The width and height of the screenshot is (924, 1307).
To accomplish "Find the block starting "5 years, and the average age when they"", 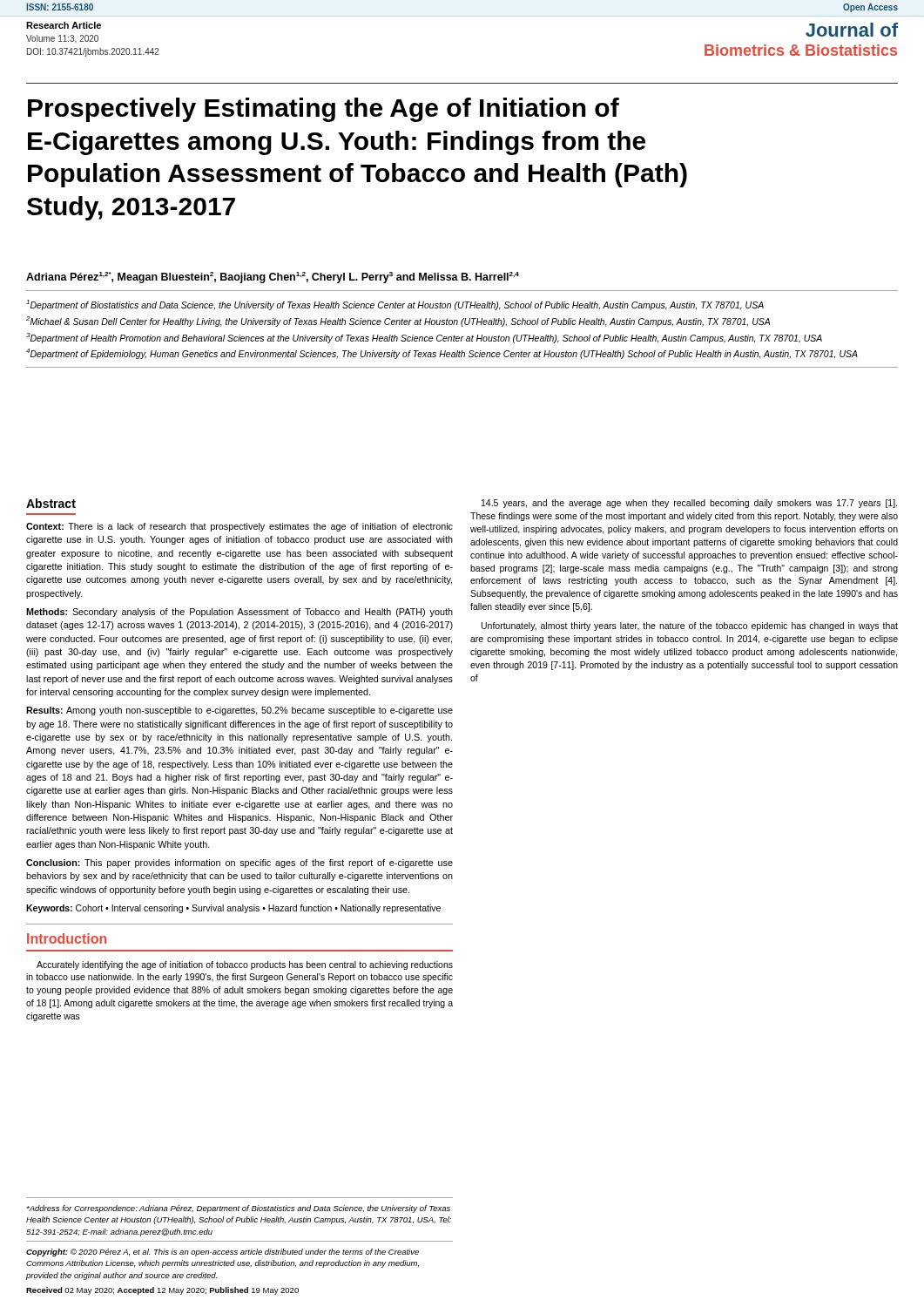I will pos(684,555).
